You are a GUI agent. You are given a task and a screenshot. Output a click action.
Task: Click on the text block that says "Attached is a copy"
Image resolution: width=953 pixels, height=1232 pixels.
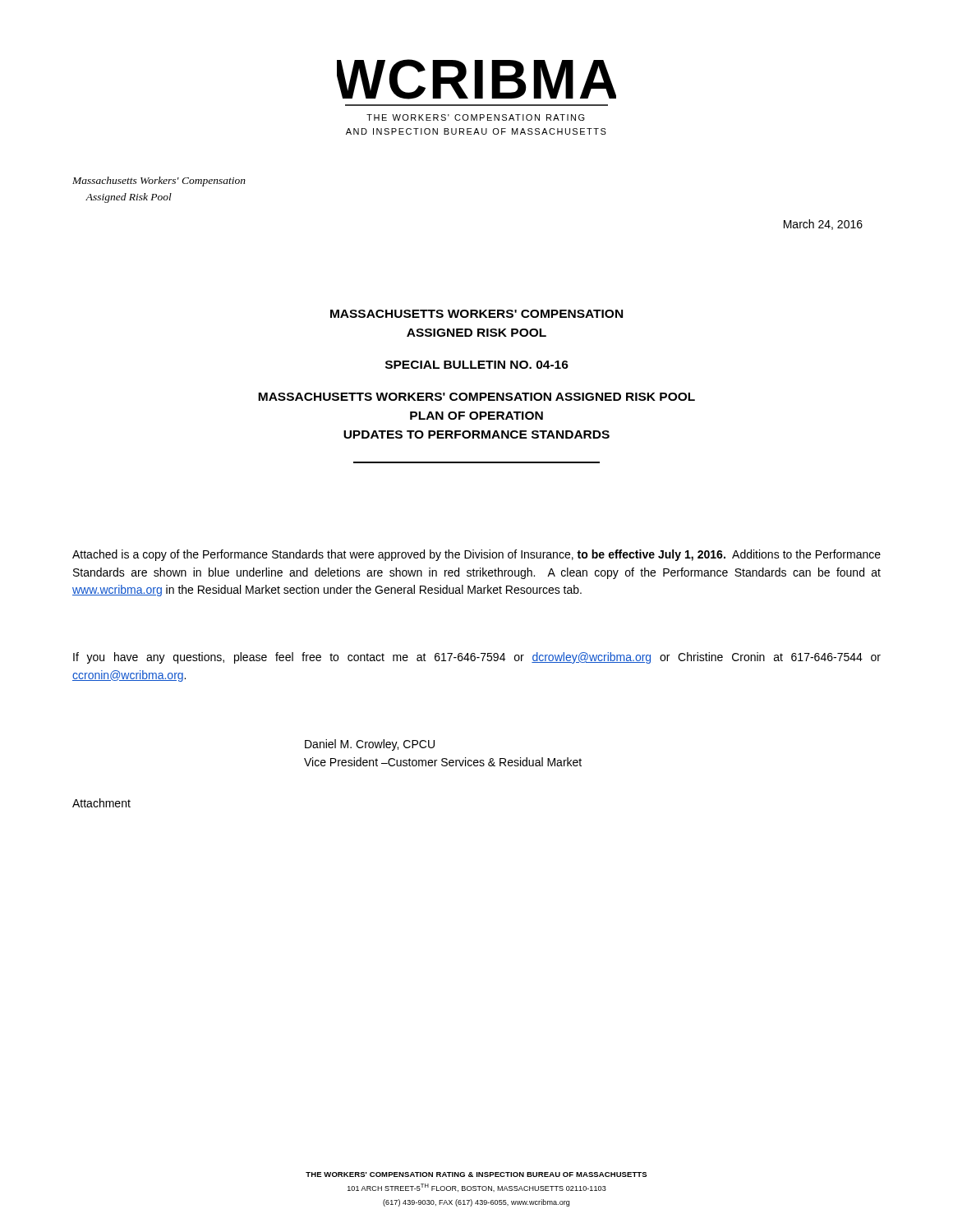[476, 572]
